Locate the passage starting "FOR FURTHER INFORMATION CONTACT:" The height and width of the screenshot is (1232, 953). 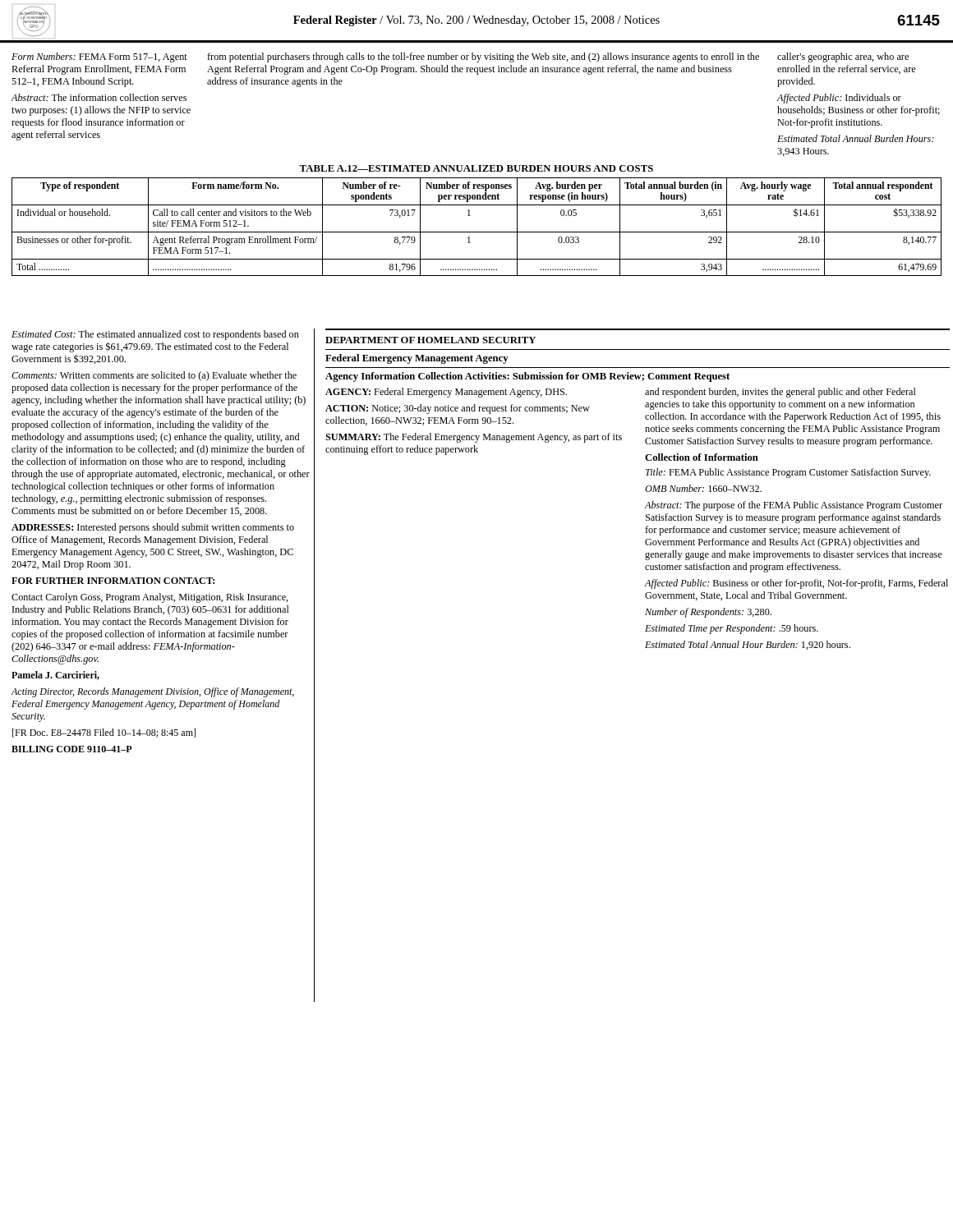coord(162,581)
